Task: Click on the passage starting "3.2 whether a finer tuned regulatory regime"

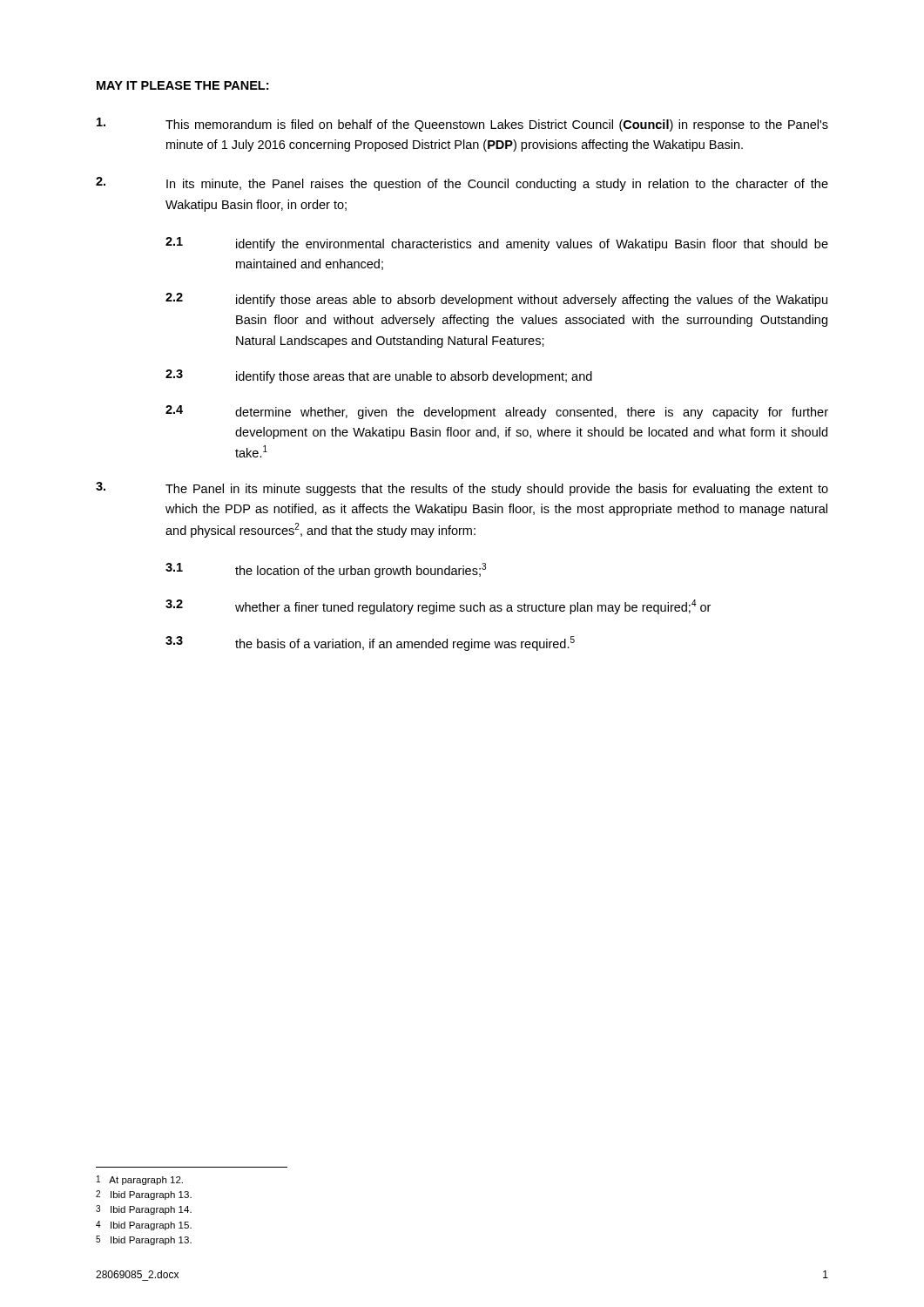Action: 497,607
